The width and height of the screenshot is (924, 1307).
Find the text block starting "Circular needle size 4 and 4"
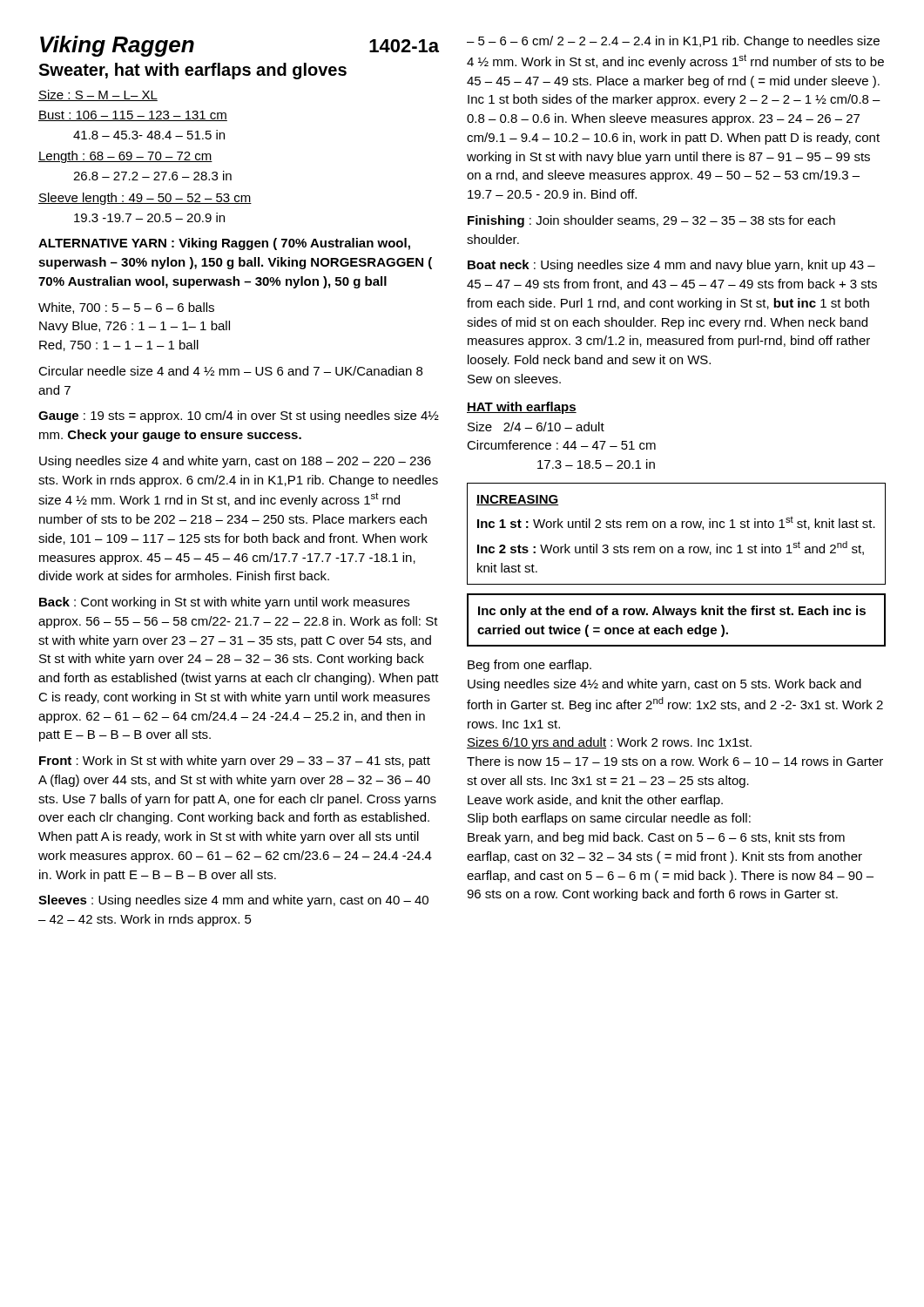pyautogui.click(x=239, y=380)
